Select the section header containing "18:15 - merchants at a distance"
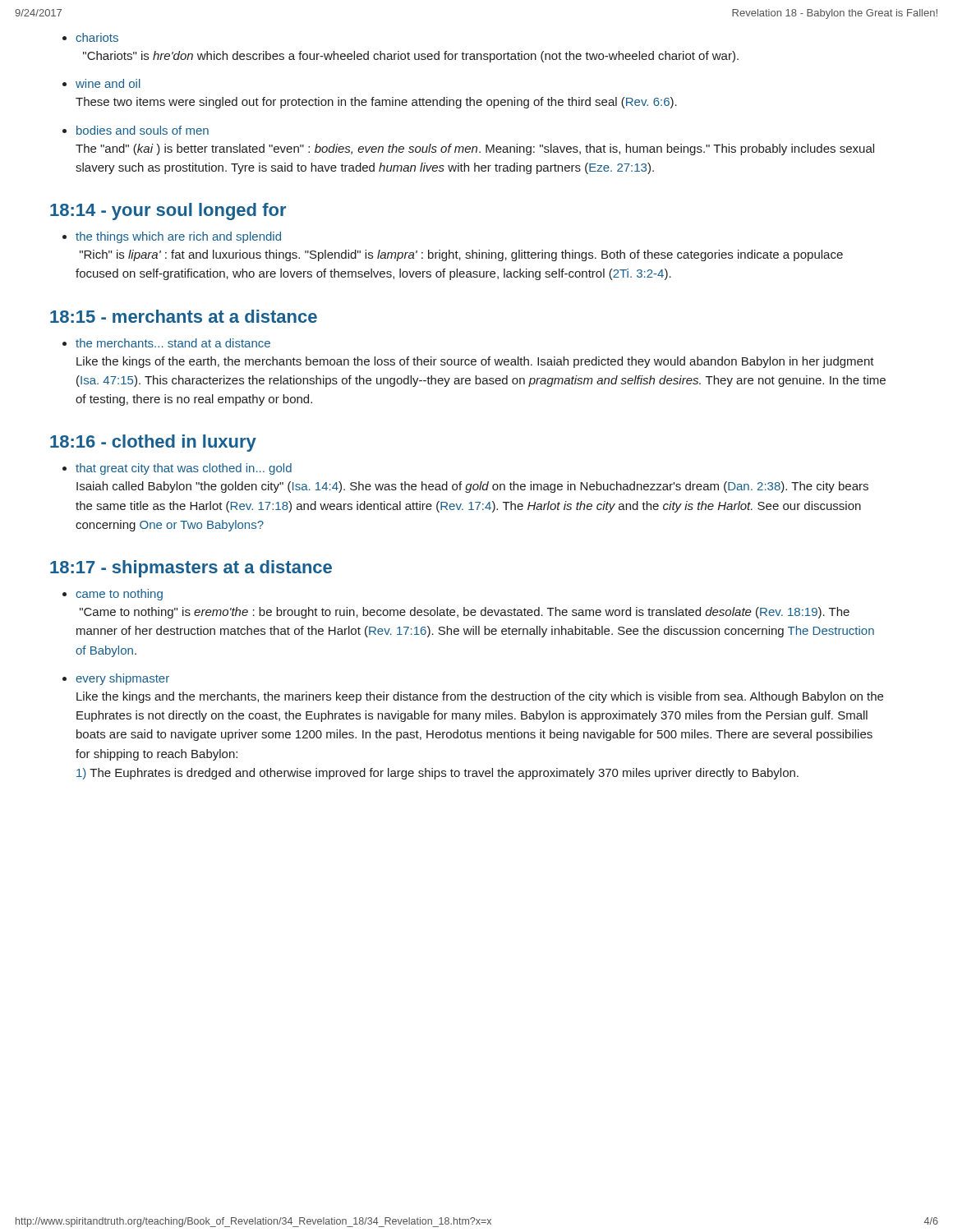 coord(183,316)
